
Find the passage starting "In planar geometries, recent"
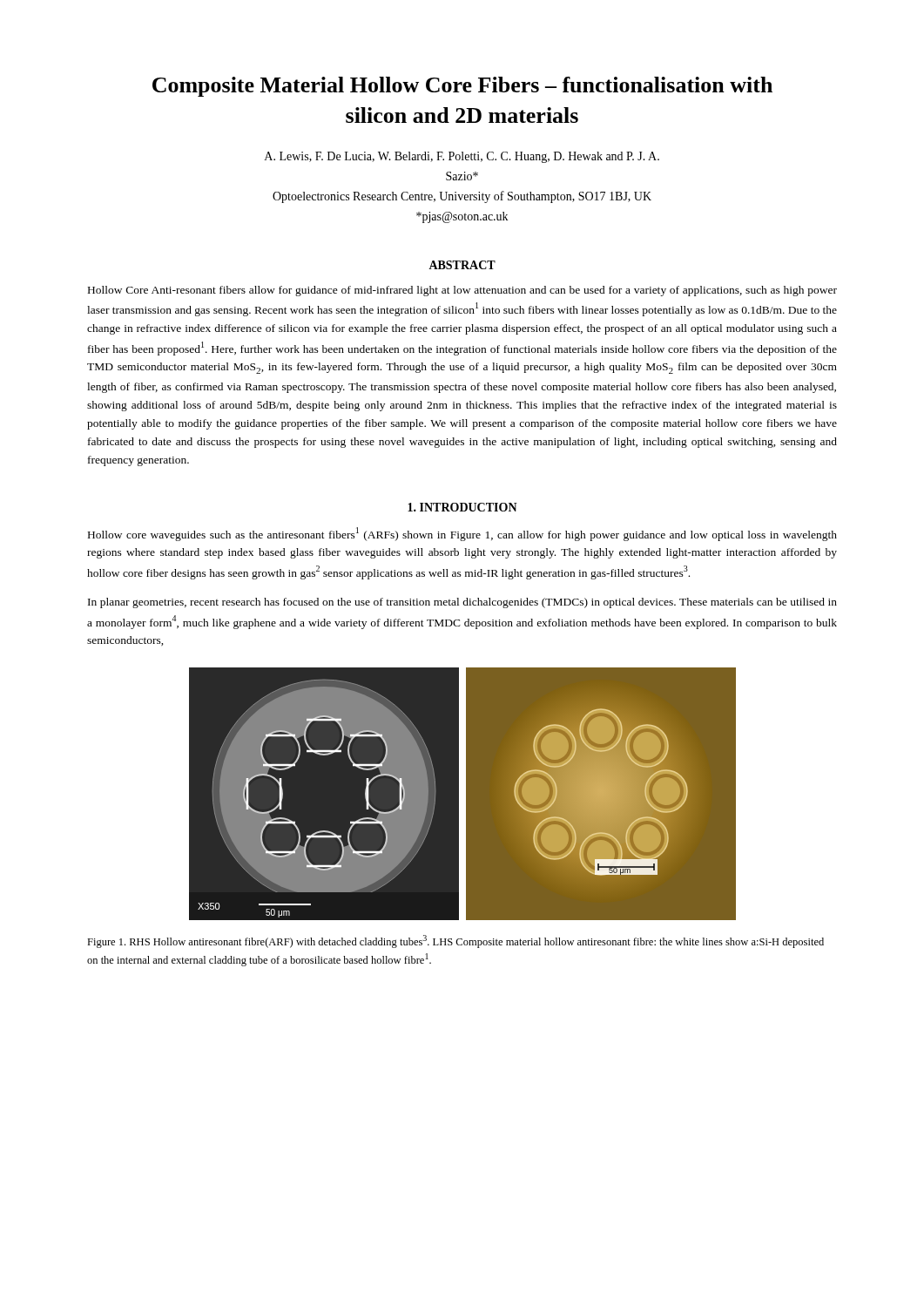[462, 621]
